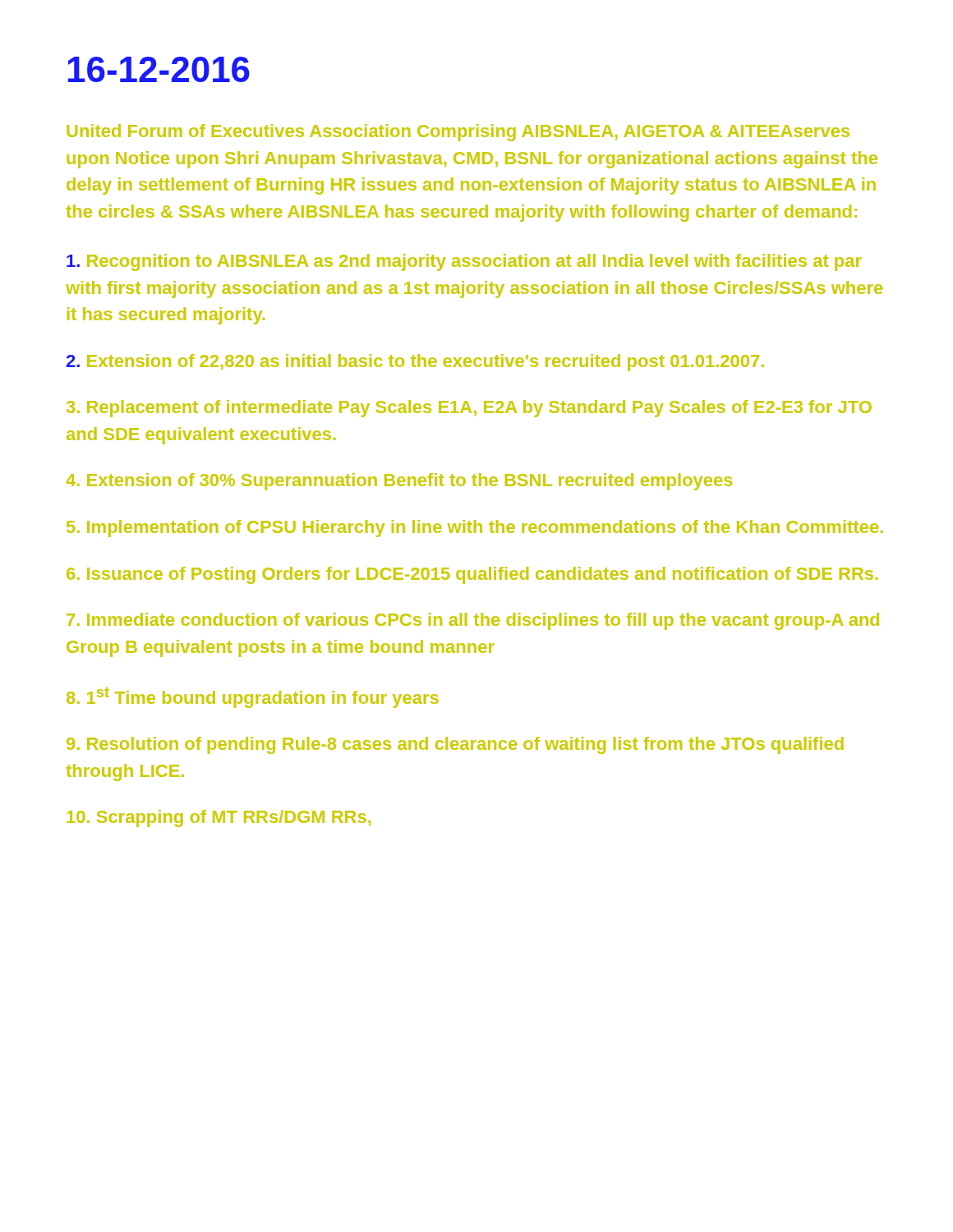Locate the text starting "10. Scrapping of MT RRs/DGM RRs,"
Image resolution: width=953 pixels, height=1232 pixels.
(219, 817)
